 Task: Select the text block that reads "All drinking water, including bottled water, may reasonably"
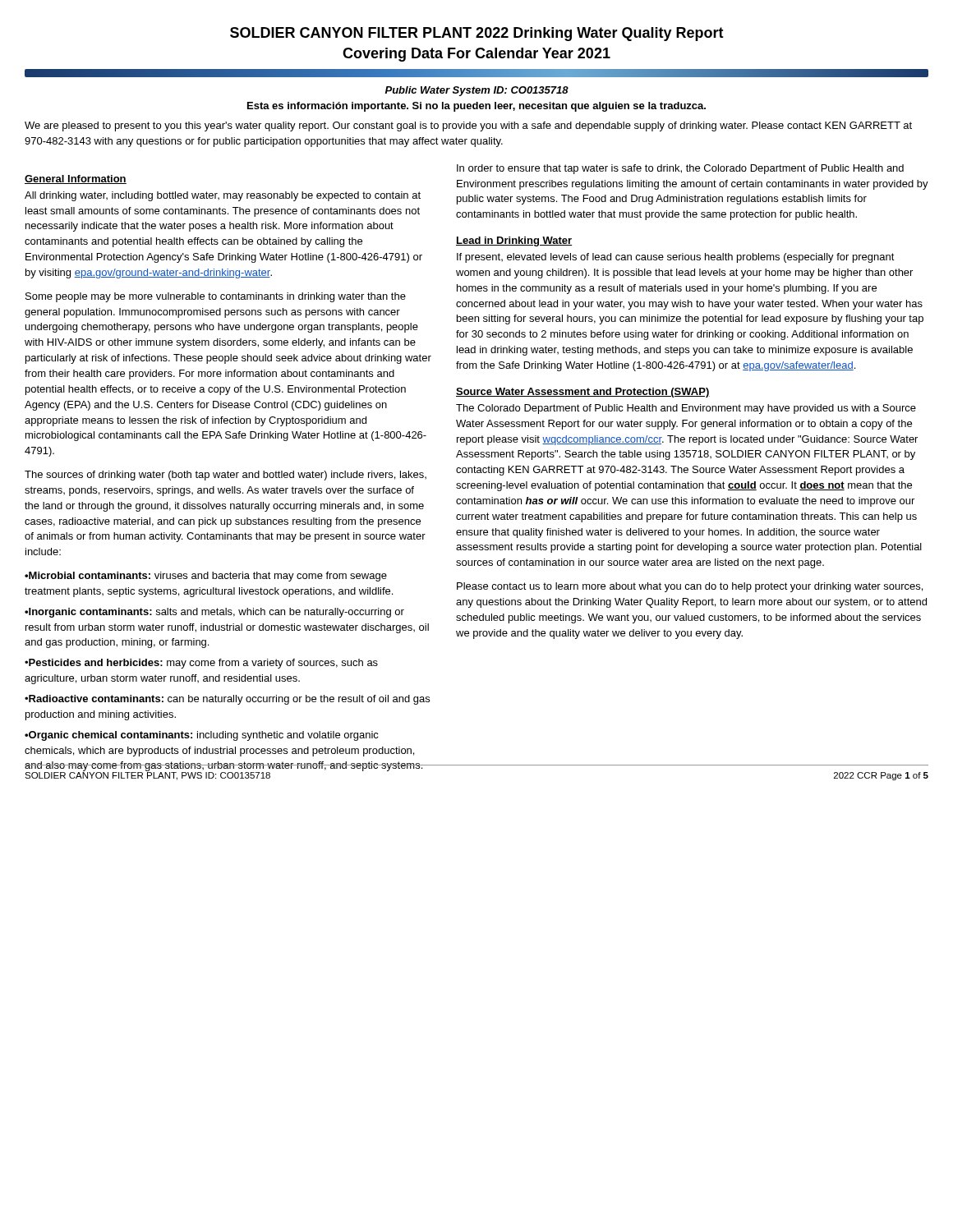pyautogui.click(x=223, y=233)
